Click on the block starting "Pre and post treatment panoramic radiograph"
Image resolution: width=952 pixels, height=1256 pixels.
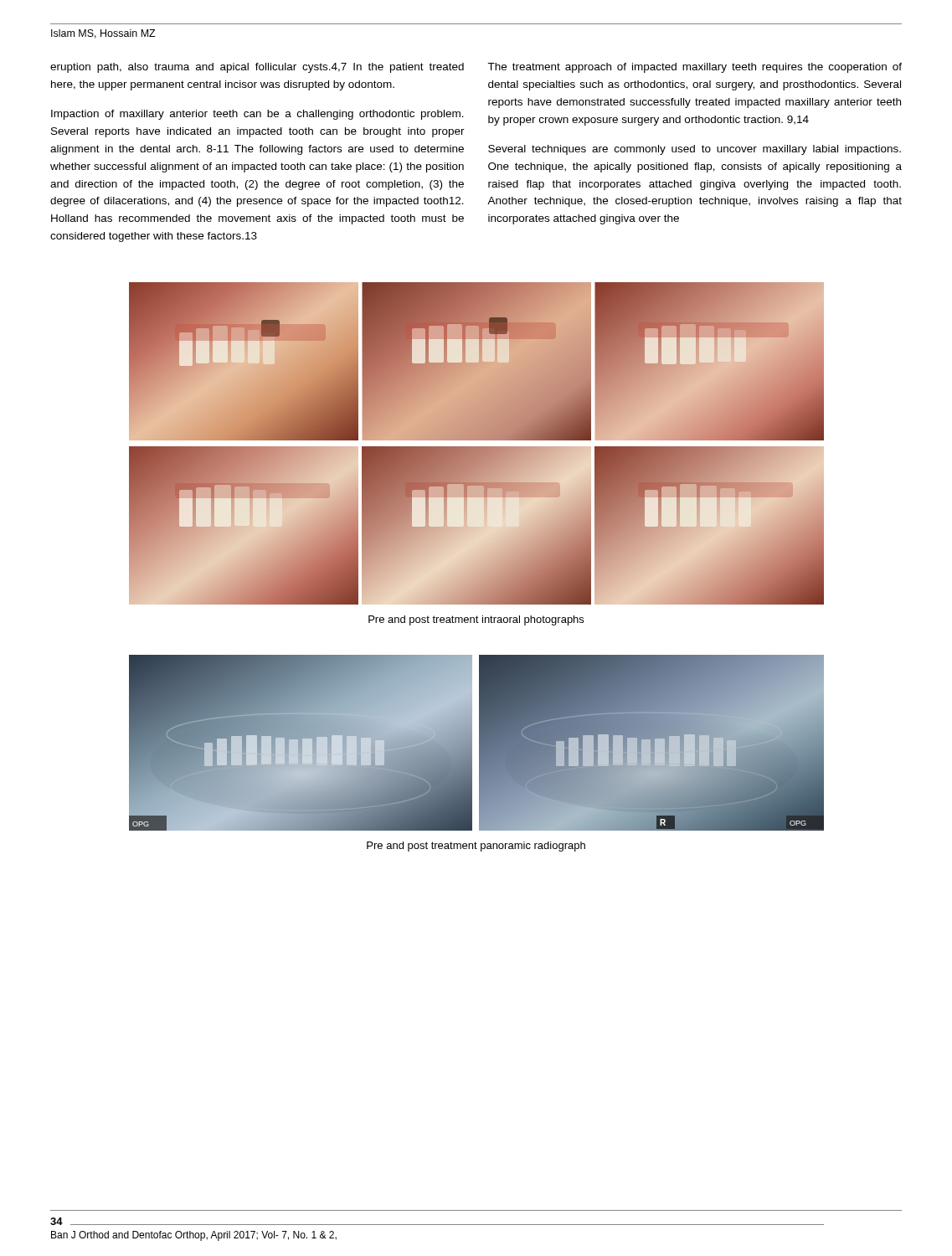click(476, 845)
